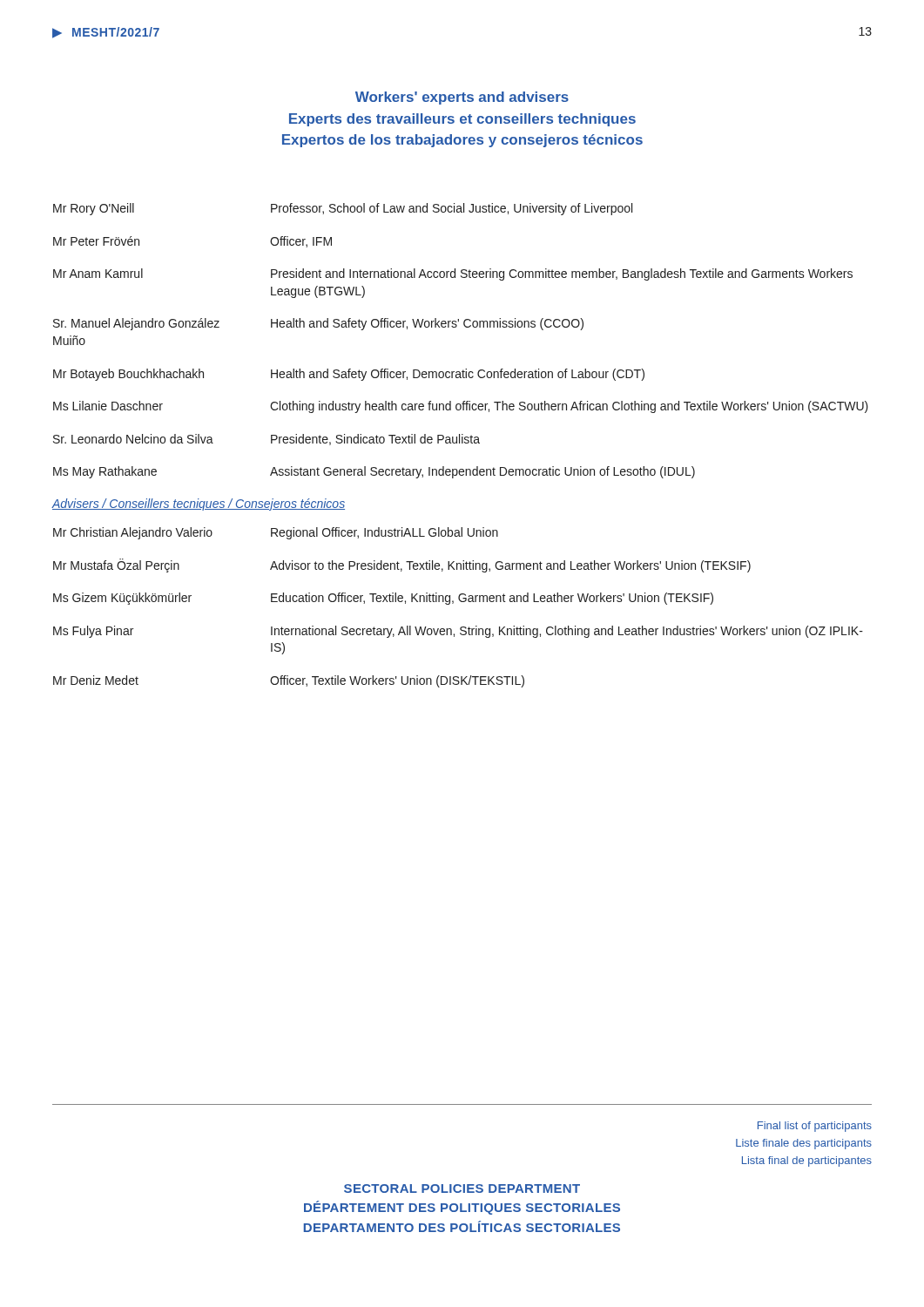Click a section header
The image size is (924, 1307).
199,504
